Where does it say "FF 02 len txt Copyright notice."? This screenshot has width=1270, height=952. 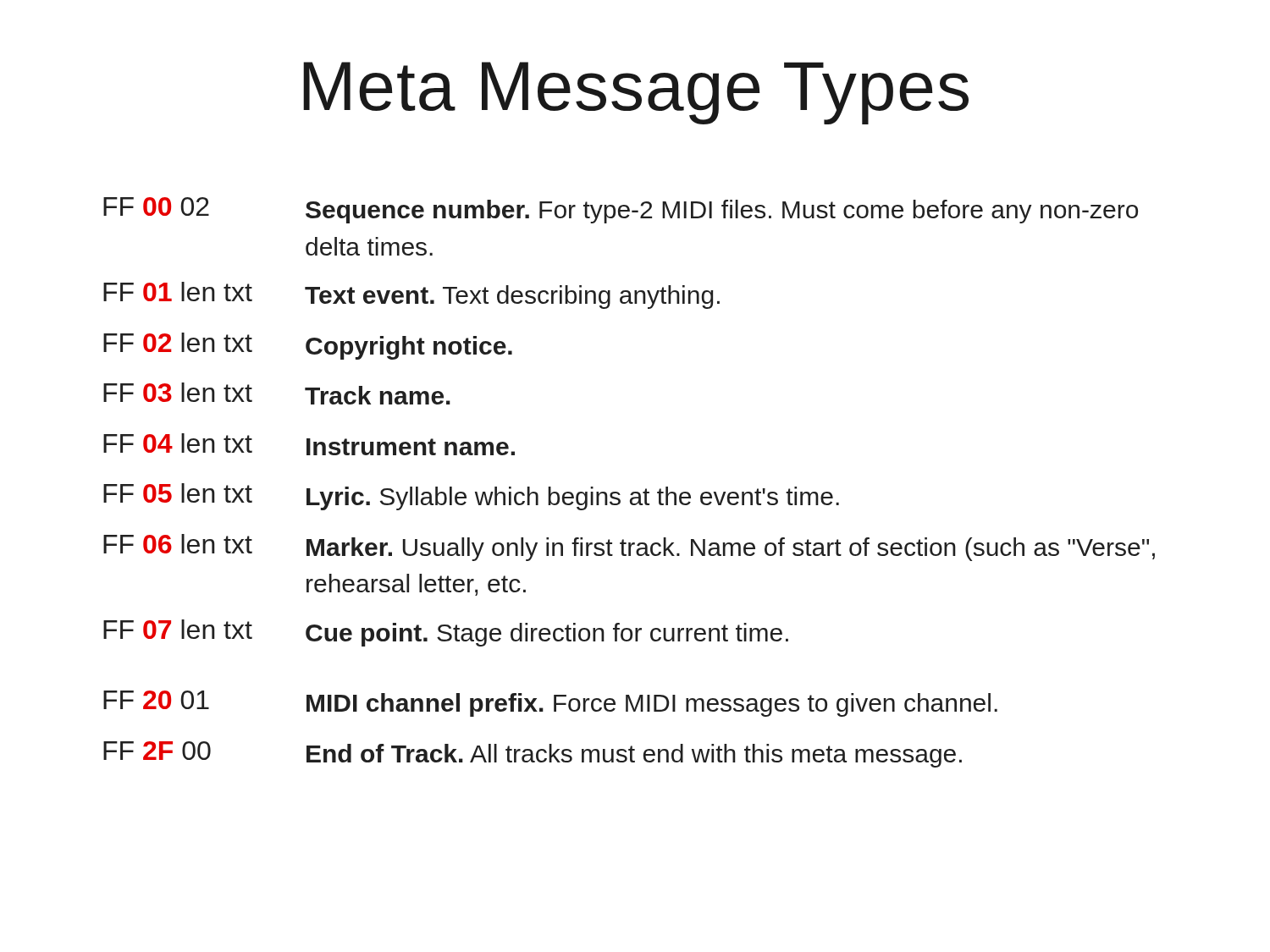308,345
